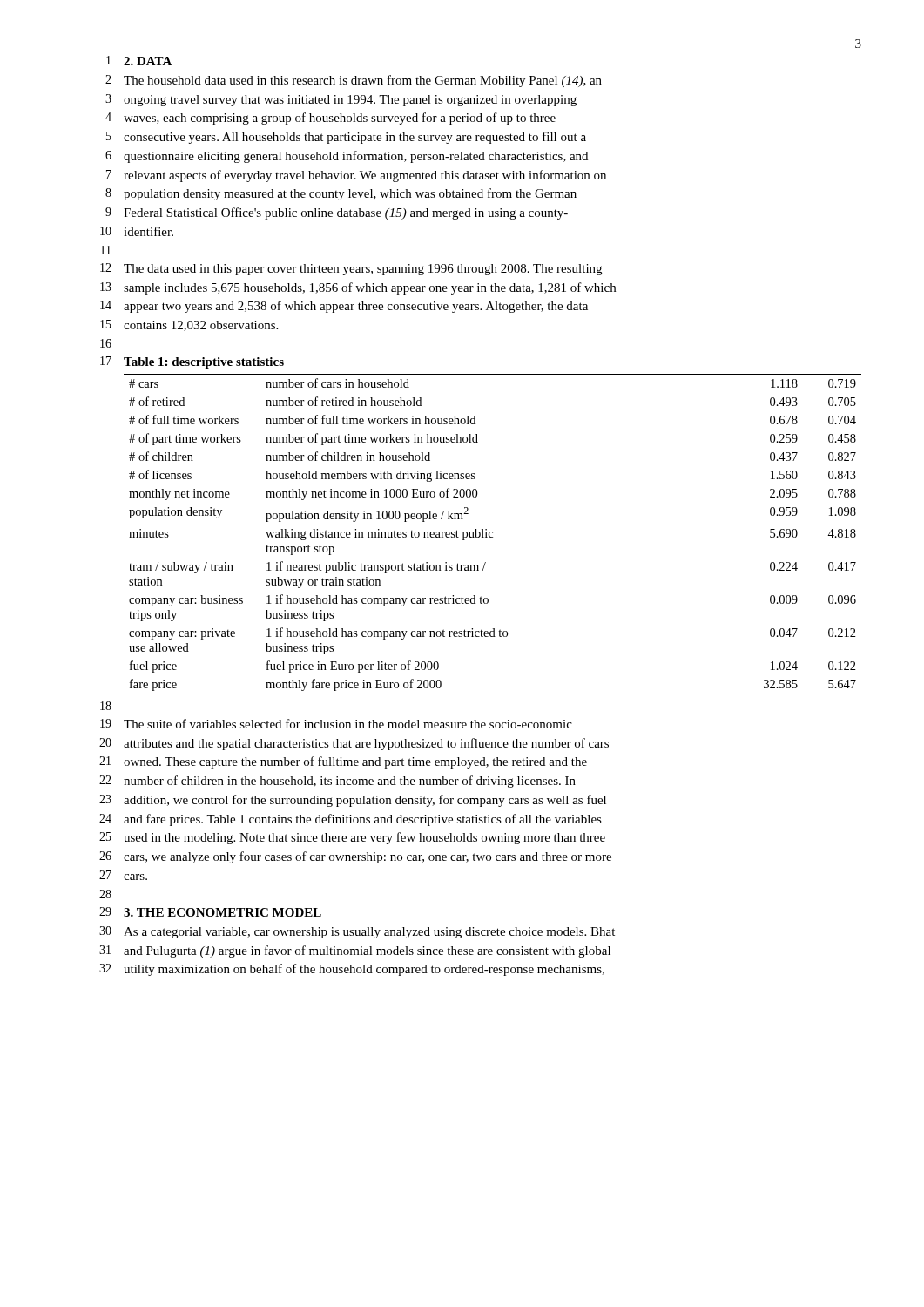The image size is (924, 1307).
Task: Locate the section header that reads "3. THE ECONOMETRIC MODEL"
Action: (223, 912)
